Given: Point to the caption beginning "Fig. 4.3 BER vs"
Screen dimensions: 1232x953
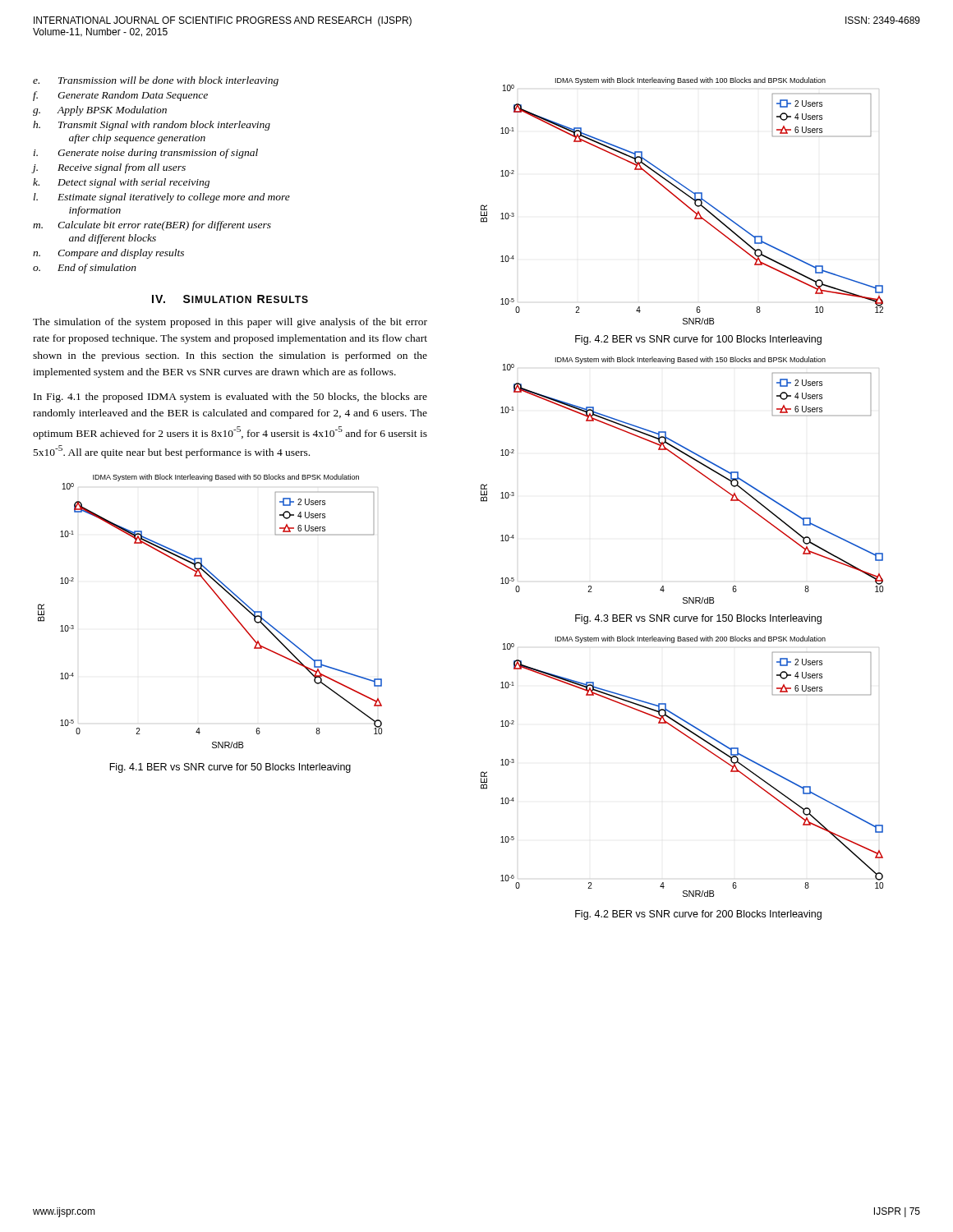Looking at the screenshot, I should (x=698, y=618).
